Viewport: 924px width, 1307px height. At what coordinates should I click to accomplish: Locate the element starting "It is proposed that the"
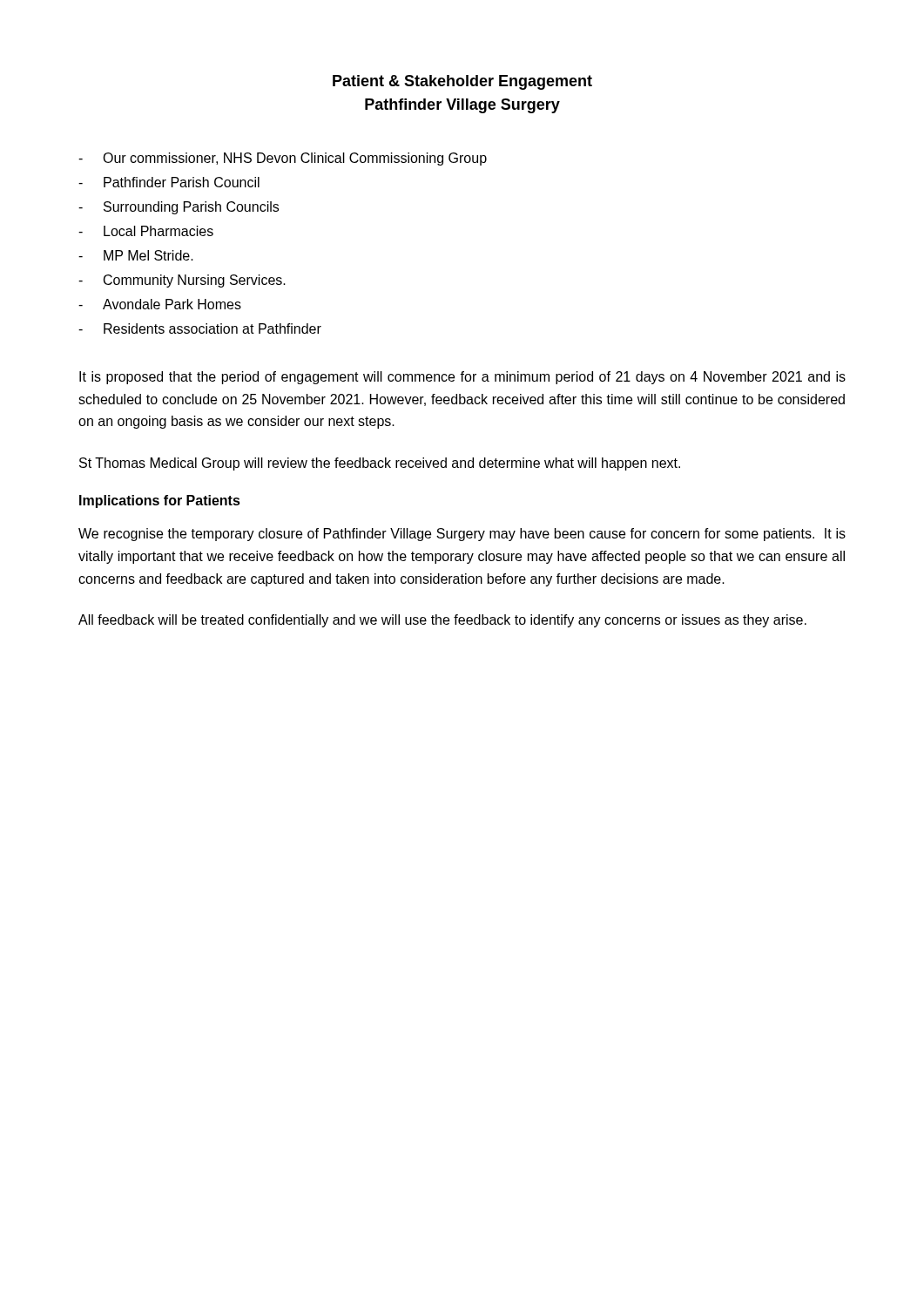(x=462, y=399)
